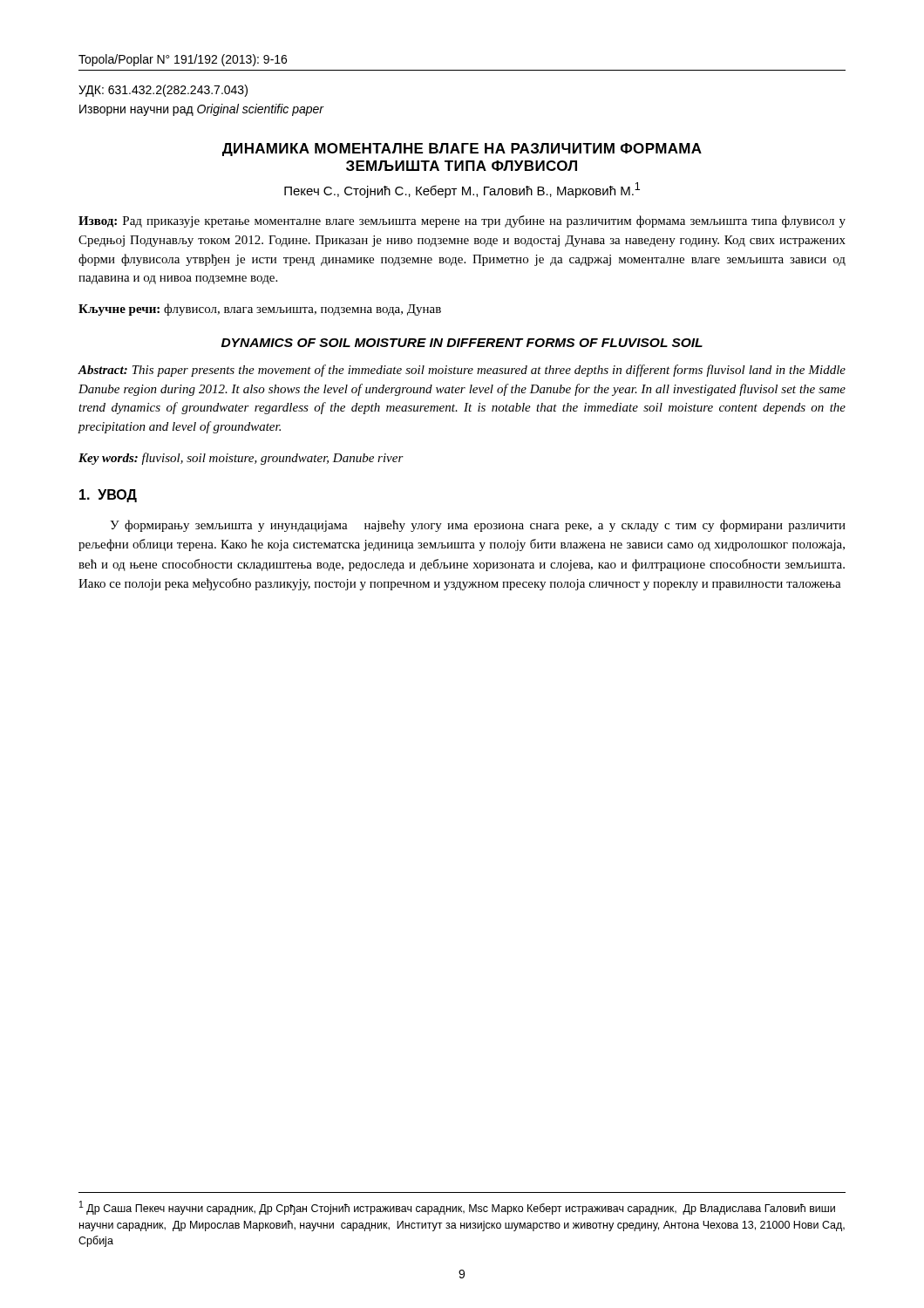Viewport: 924px width, 1308px height.
Task: Select the text block that says "Изворни научни рад Original scientific"
Action: point(201,109)
